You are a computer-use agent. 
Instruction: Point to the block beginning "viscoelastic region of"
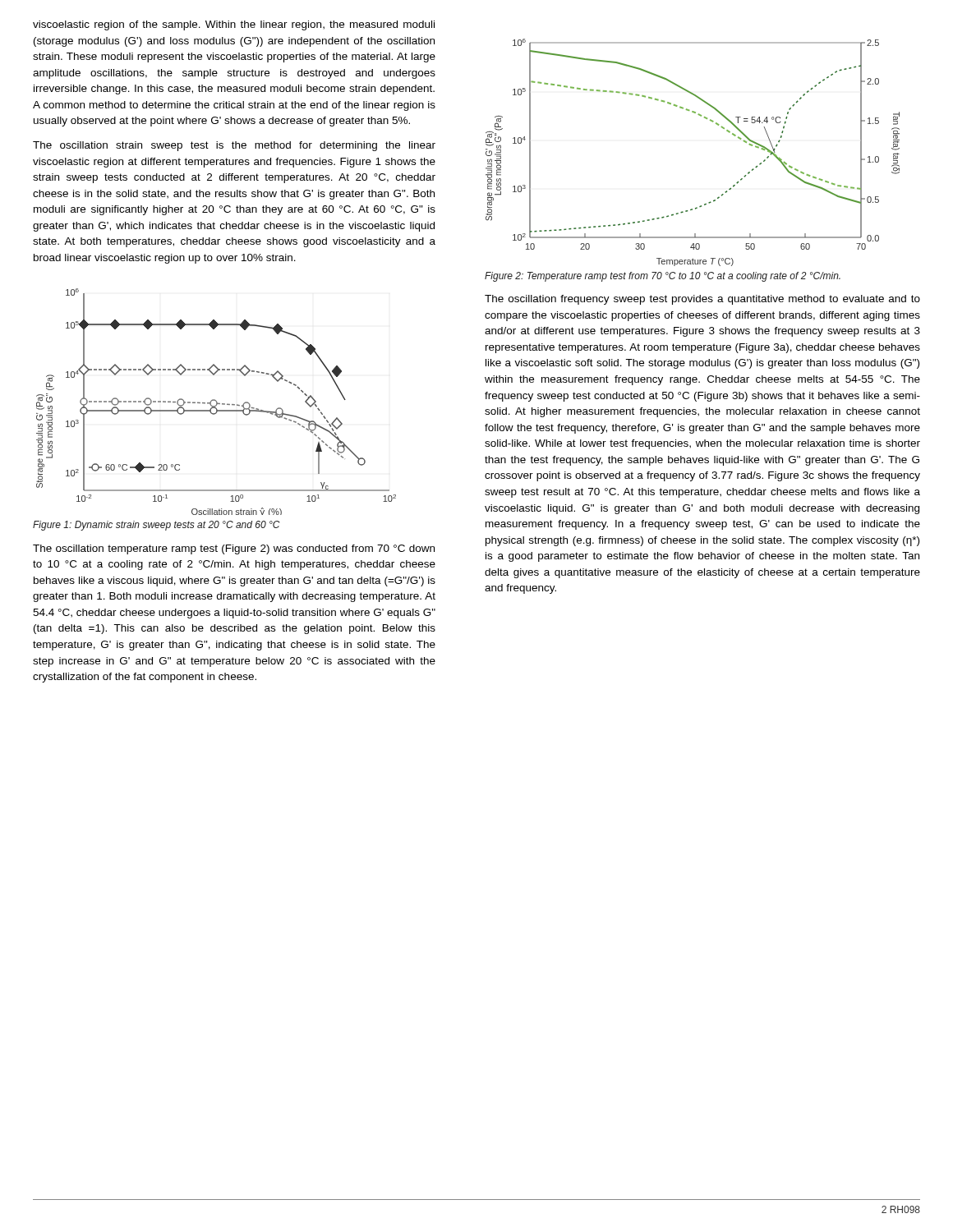[x=234, y=73]
